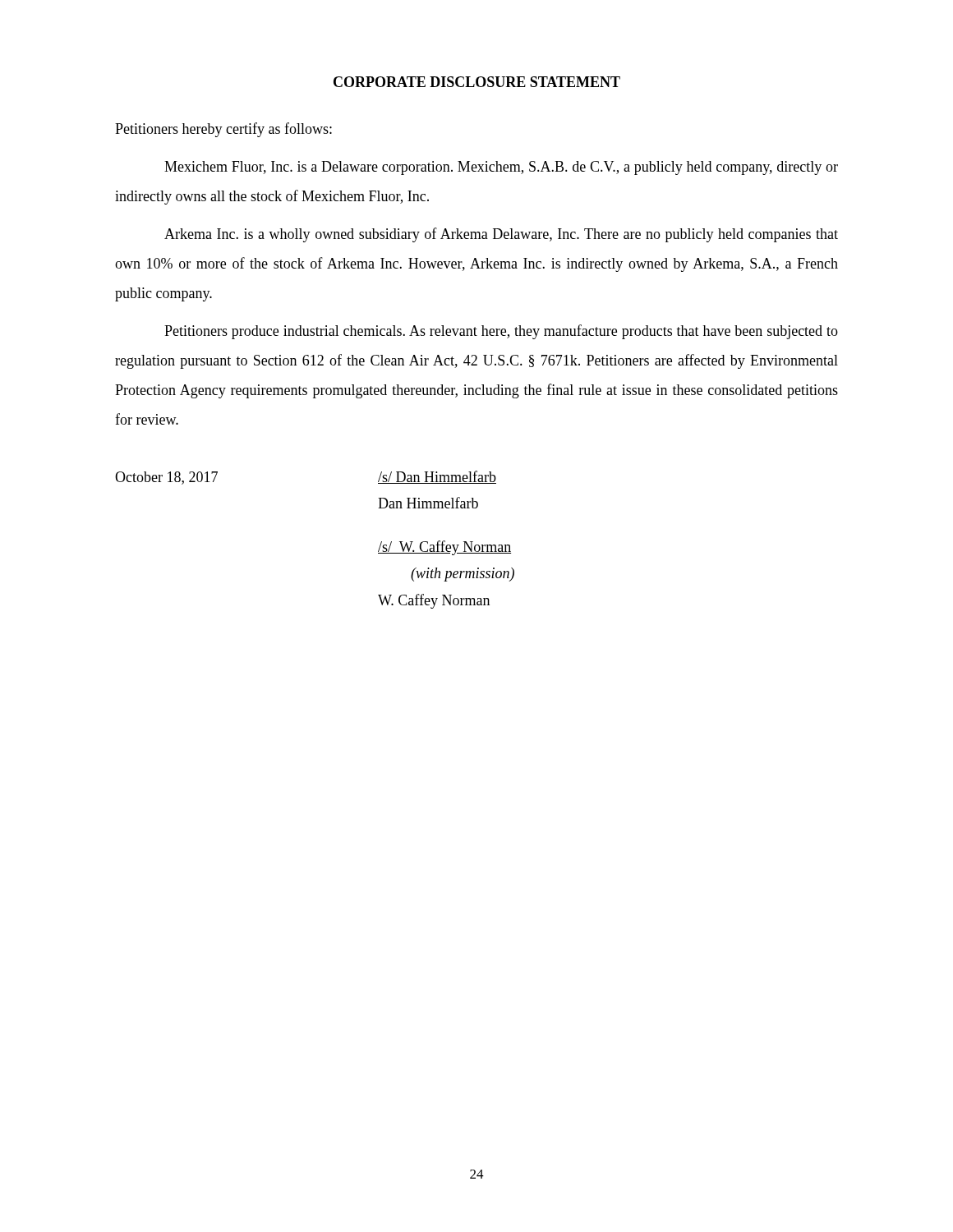This screenshot has height=1232, width=953.
Task: Where is the passage that starts "Mexichem Fluor, Inc. is"?
Action: pos(476,182)
